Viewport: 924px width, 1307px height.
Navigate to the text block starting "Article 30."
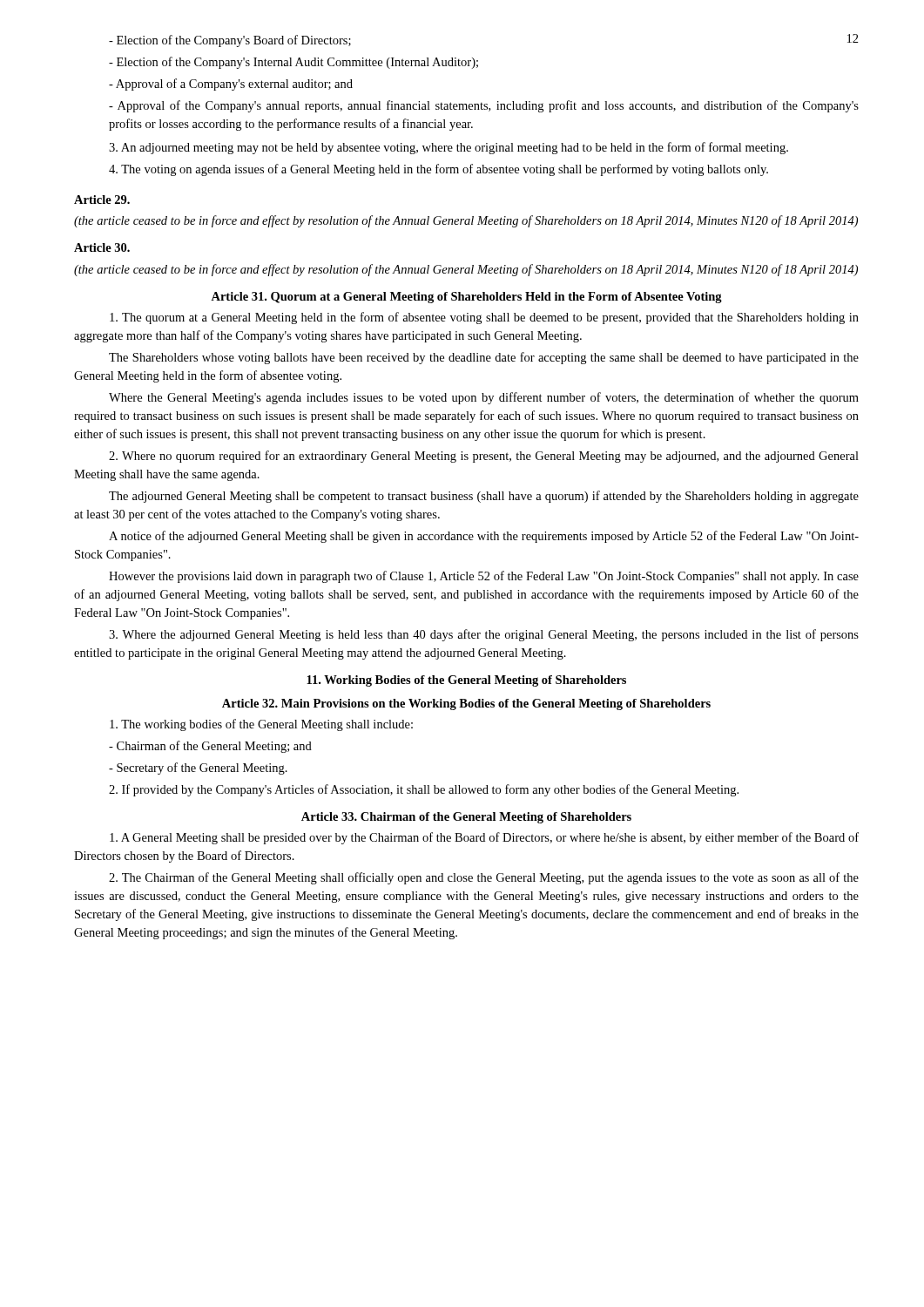tap(102, 248)
